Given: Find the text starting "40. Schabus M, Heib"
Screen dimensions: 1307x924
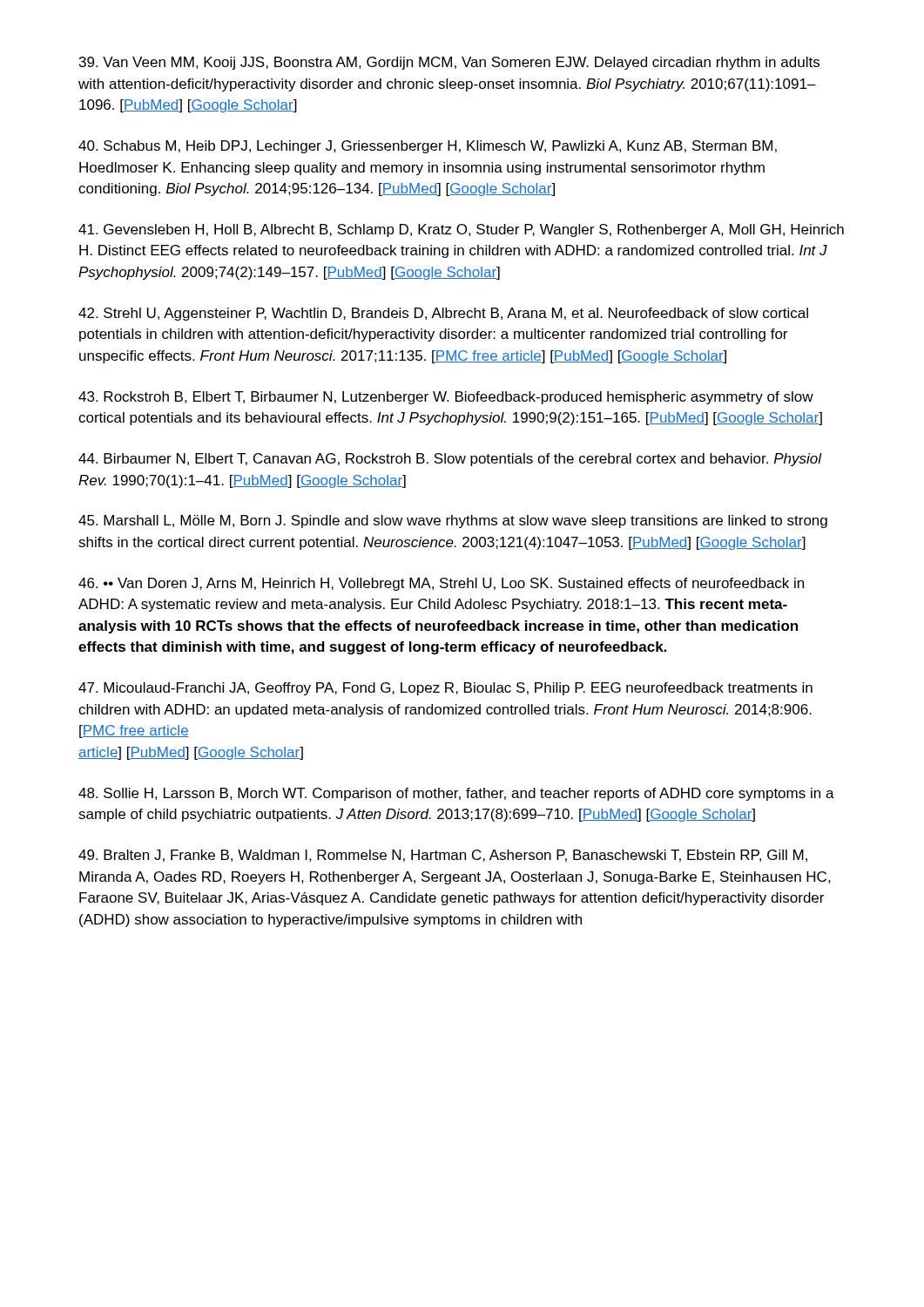Looking at the screenshot, I should point(428,167).
